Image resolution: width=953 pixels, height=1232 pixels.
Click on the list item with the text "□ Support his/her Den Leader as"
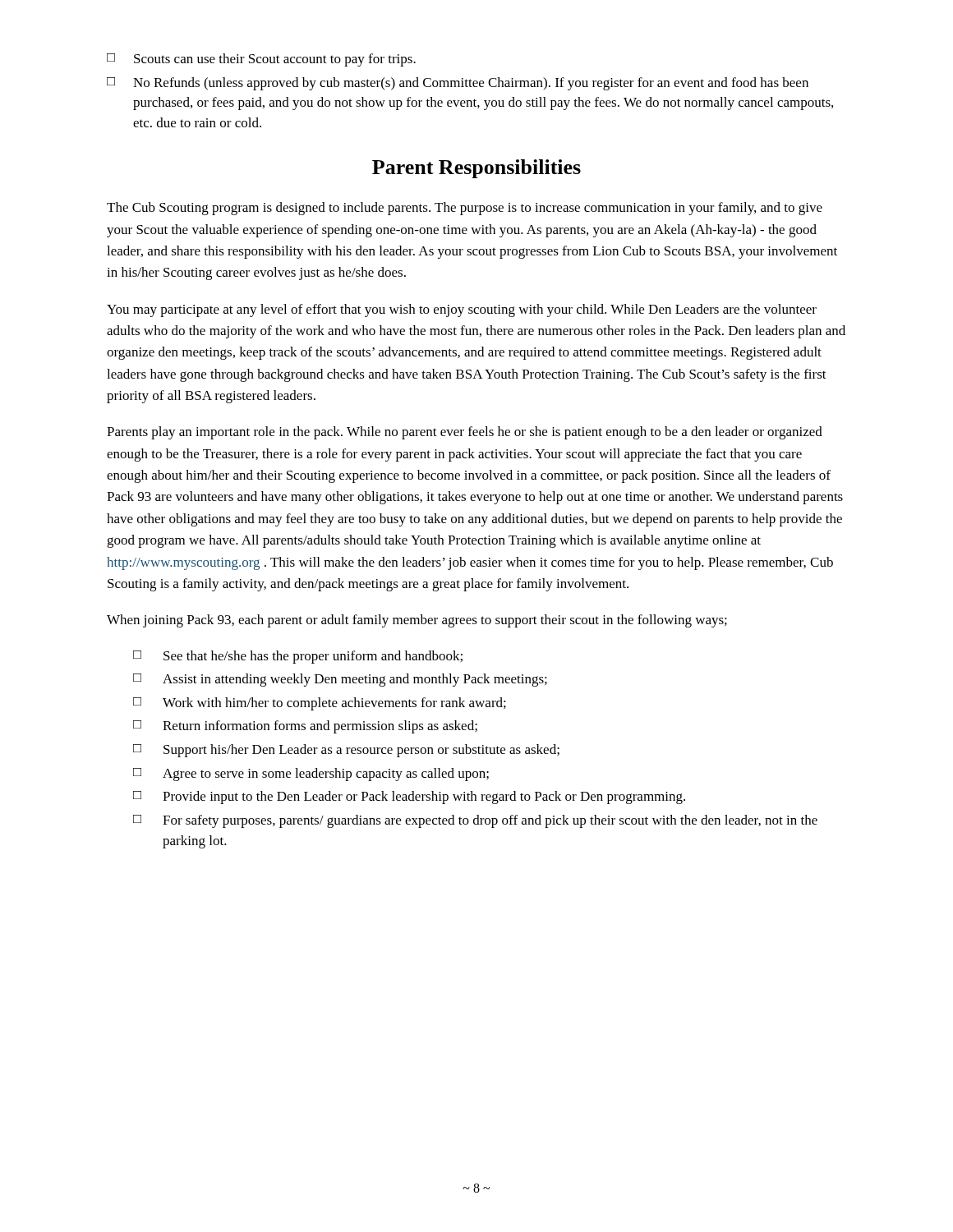pos(490,750)
